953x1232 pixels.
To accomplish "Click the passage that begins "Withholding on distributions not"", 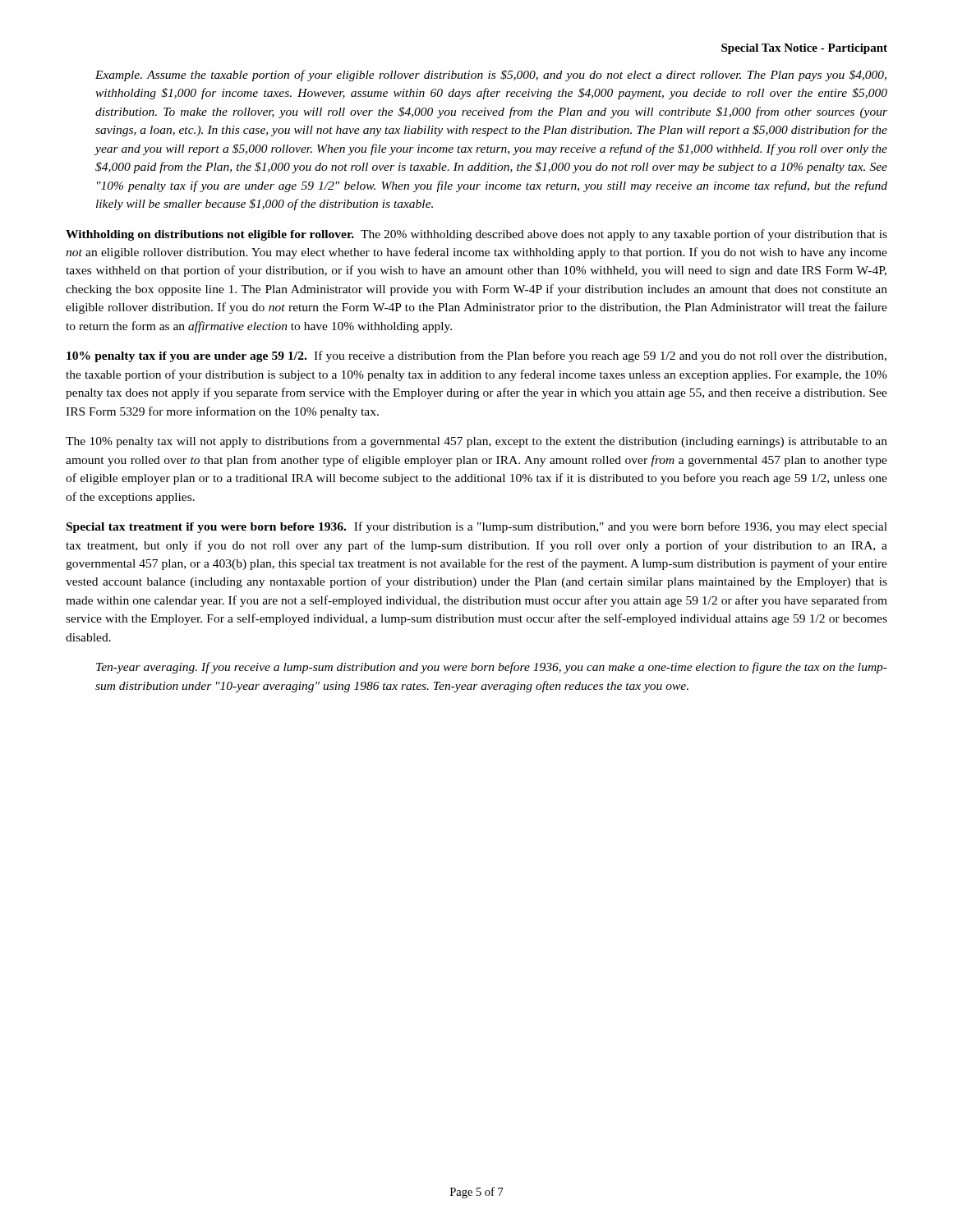I will click(476, 279).
